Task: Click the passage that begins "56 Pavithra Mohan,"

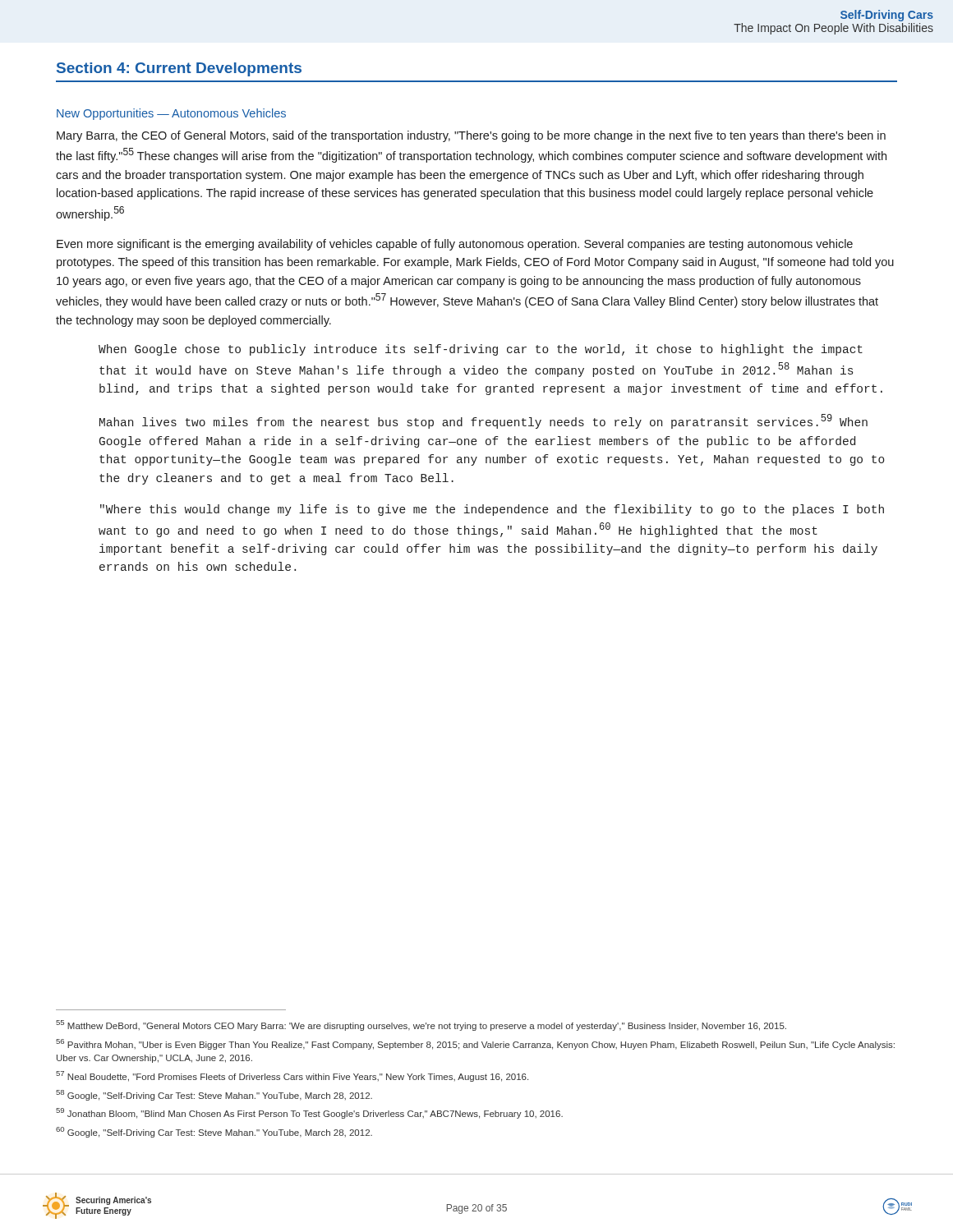Action: [476, 1050]
